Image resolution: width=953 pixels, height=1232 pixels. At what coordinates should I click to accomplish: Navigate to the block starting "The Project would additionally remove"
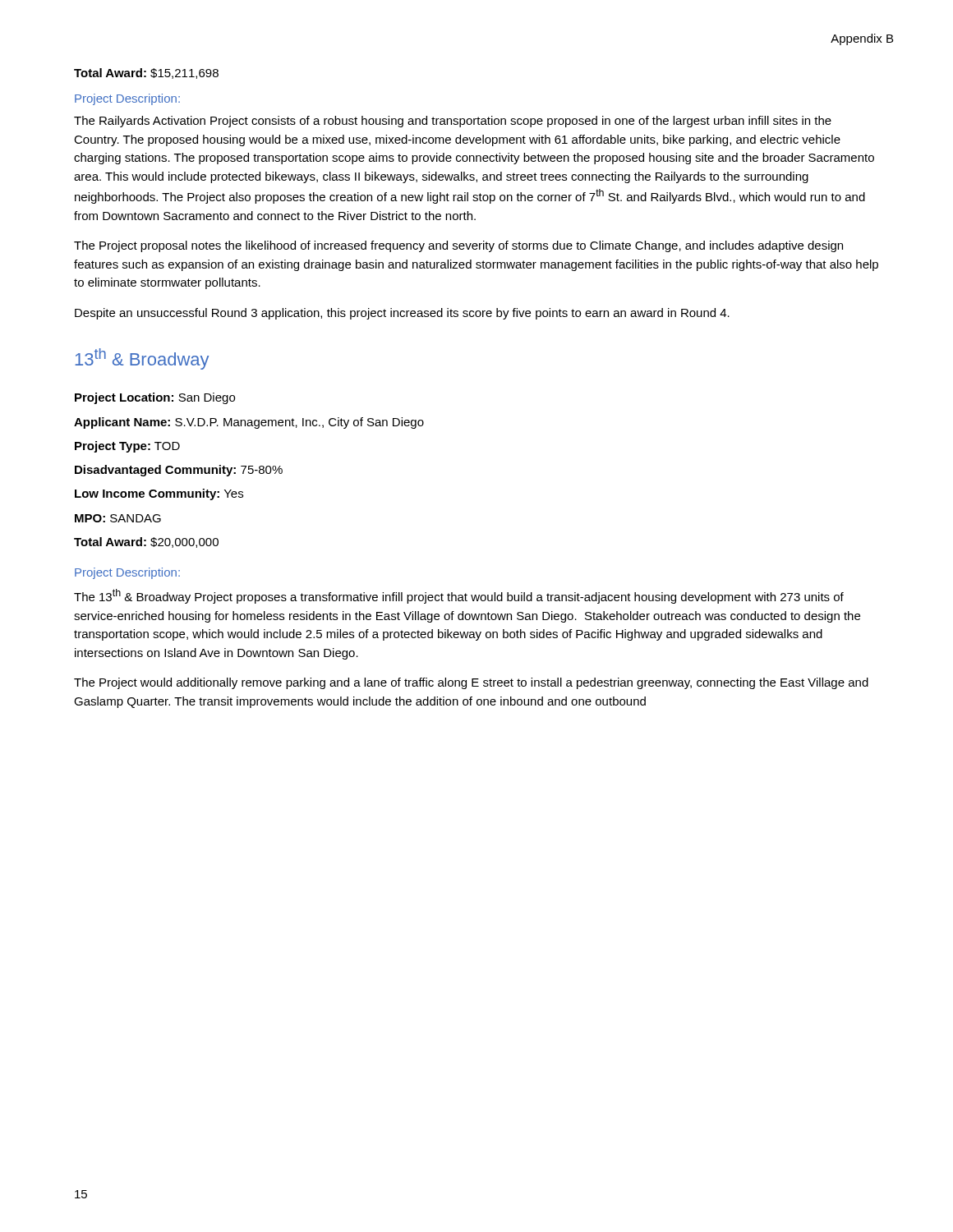coord(471,691)
